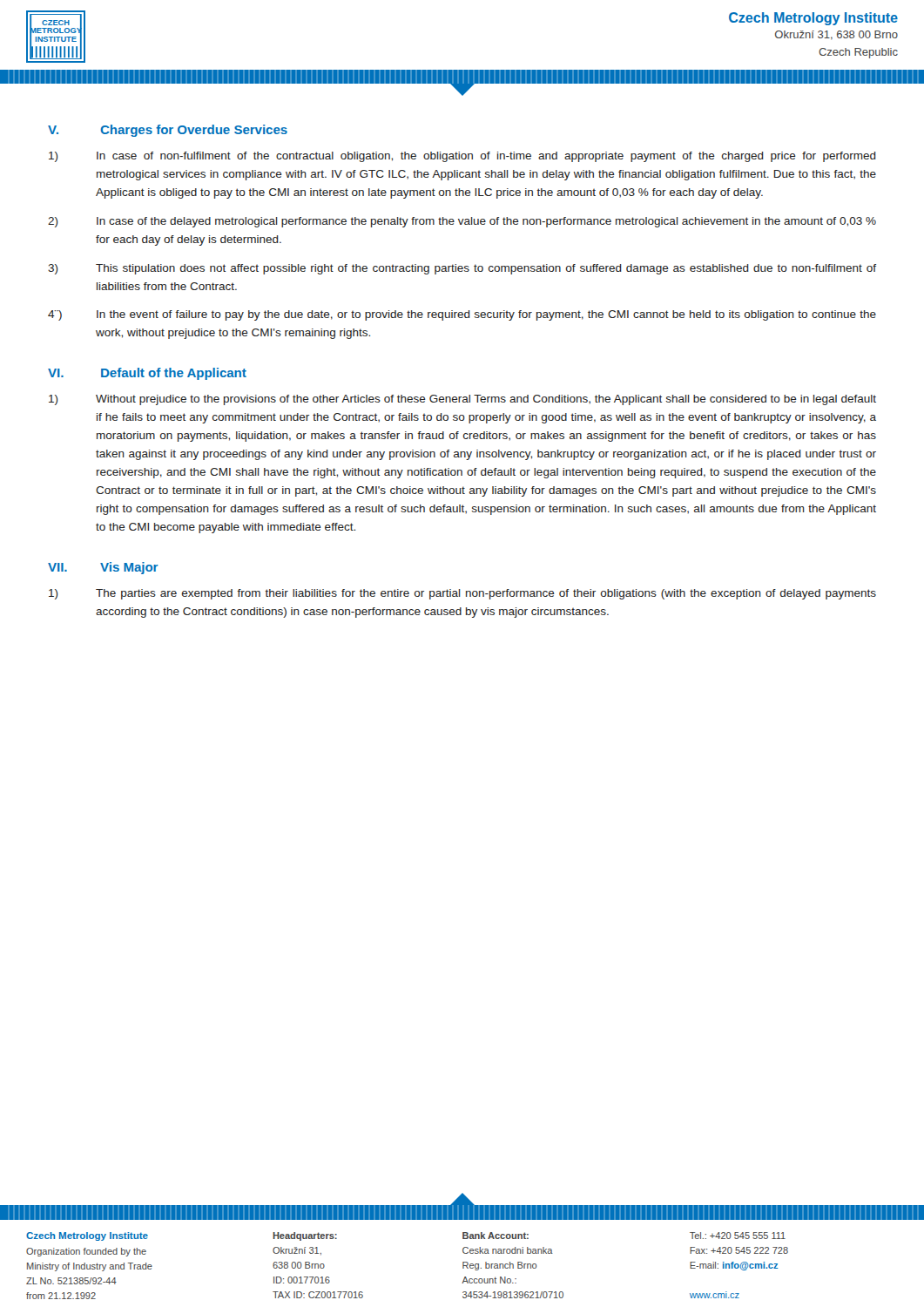Select the element starting "1) In case of non-fulfilment of"
The width and height of the screenshot is (924, 1307).
[462, 175]
